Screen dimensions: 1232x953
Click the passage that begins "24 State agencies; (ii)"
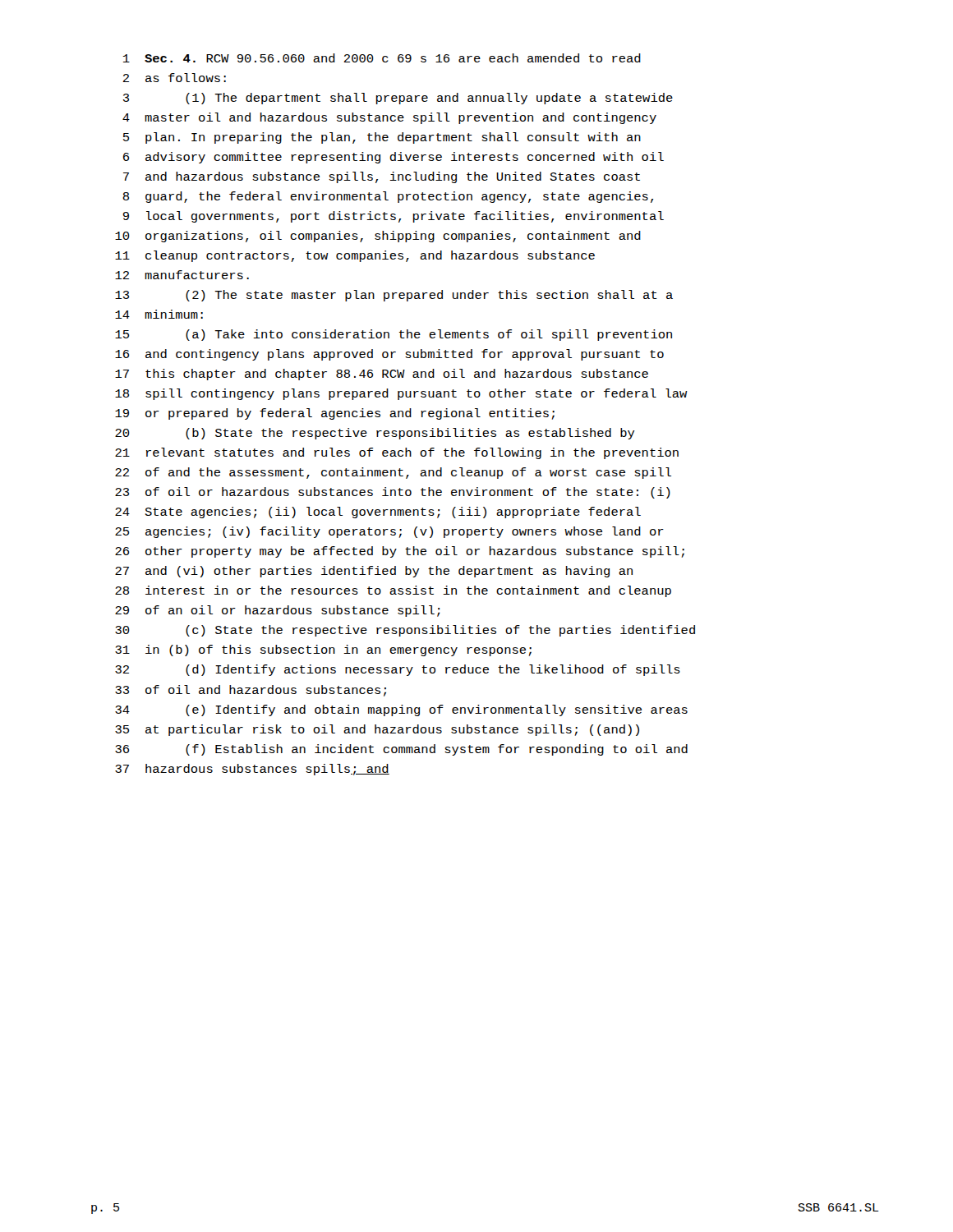coord(485,513)
